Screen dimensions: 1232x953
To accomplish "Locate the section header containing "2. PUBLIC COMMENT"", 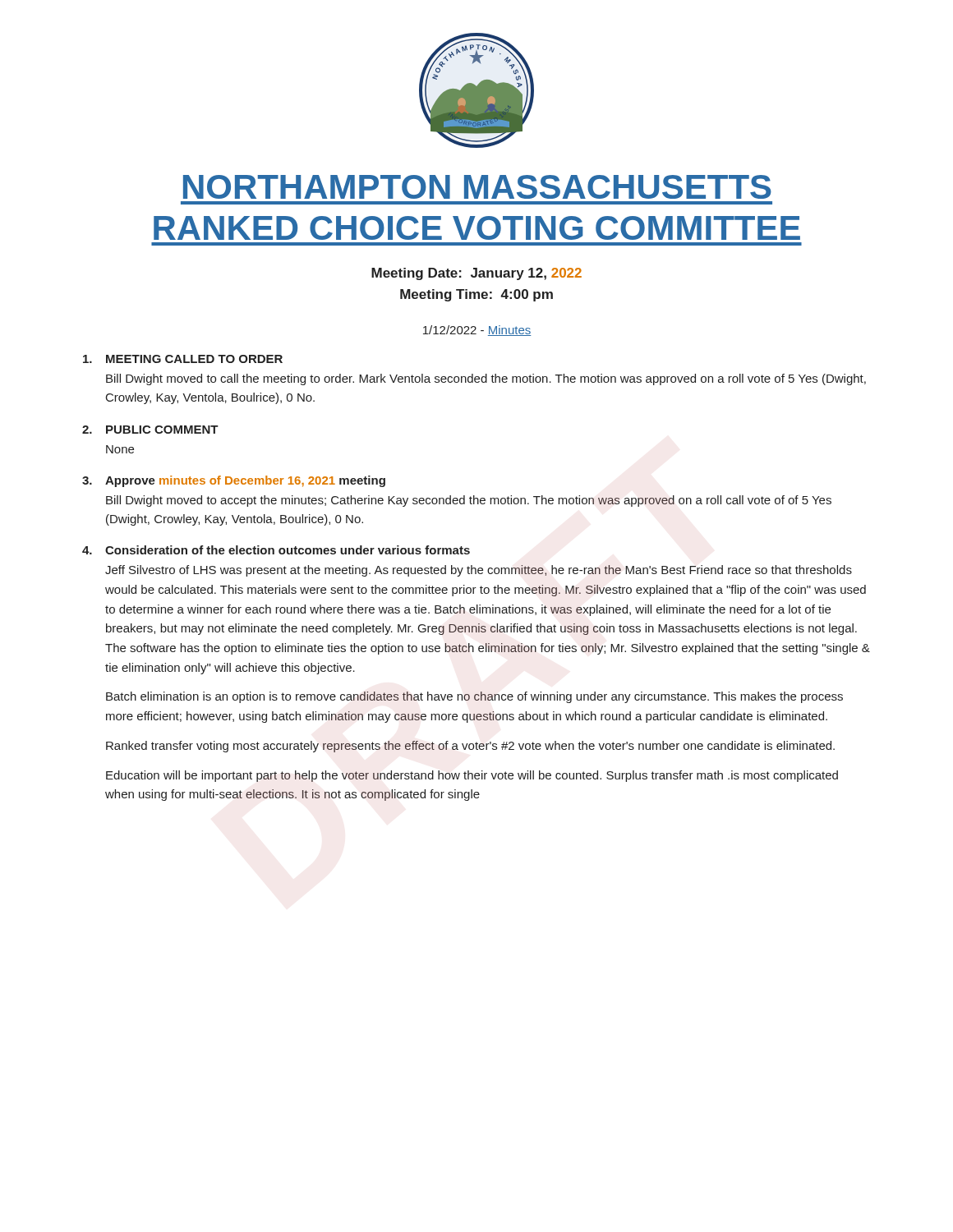I will (150, 429).
